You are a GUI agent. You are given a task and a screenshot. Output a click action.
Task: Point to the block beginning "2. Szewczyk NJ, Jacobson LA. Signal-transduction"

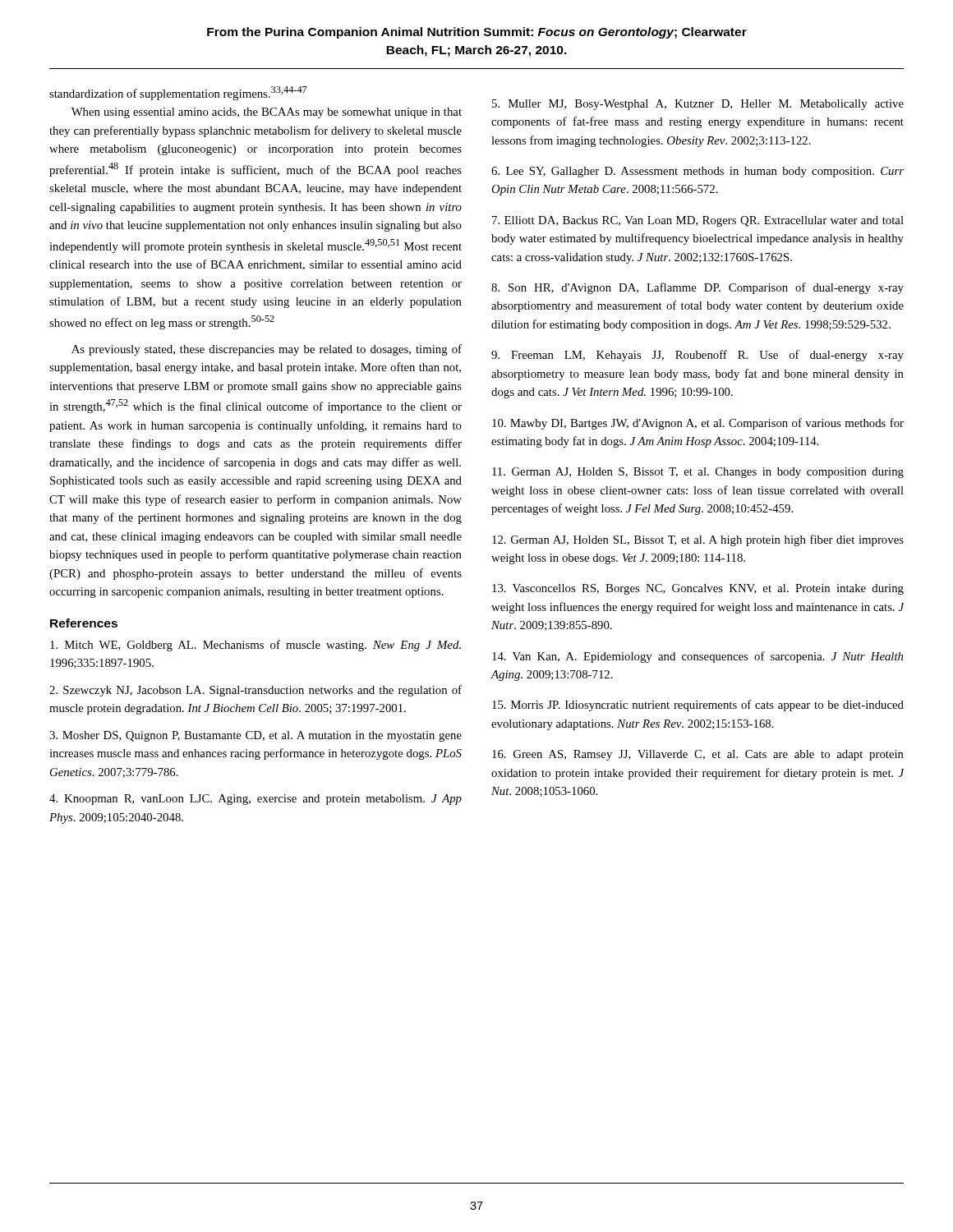coord(255,699)
